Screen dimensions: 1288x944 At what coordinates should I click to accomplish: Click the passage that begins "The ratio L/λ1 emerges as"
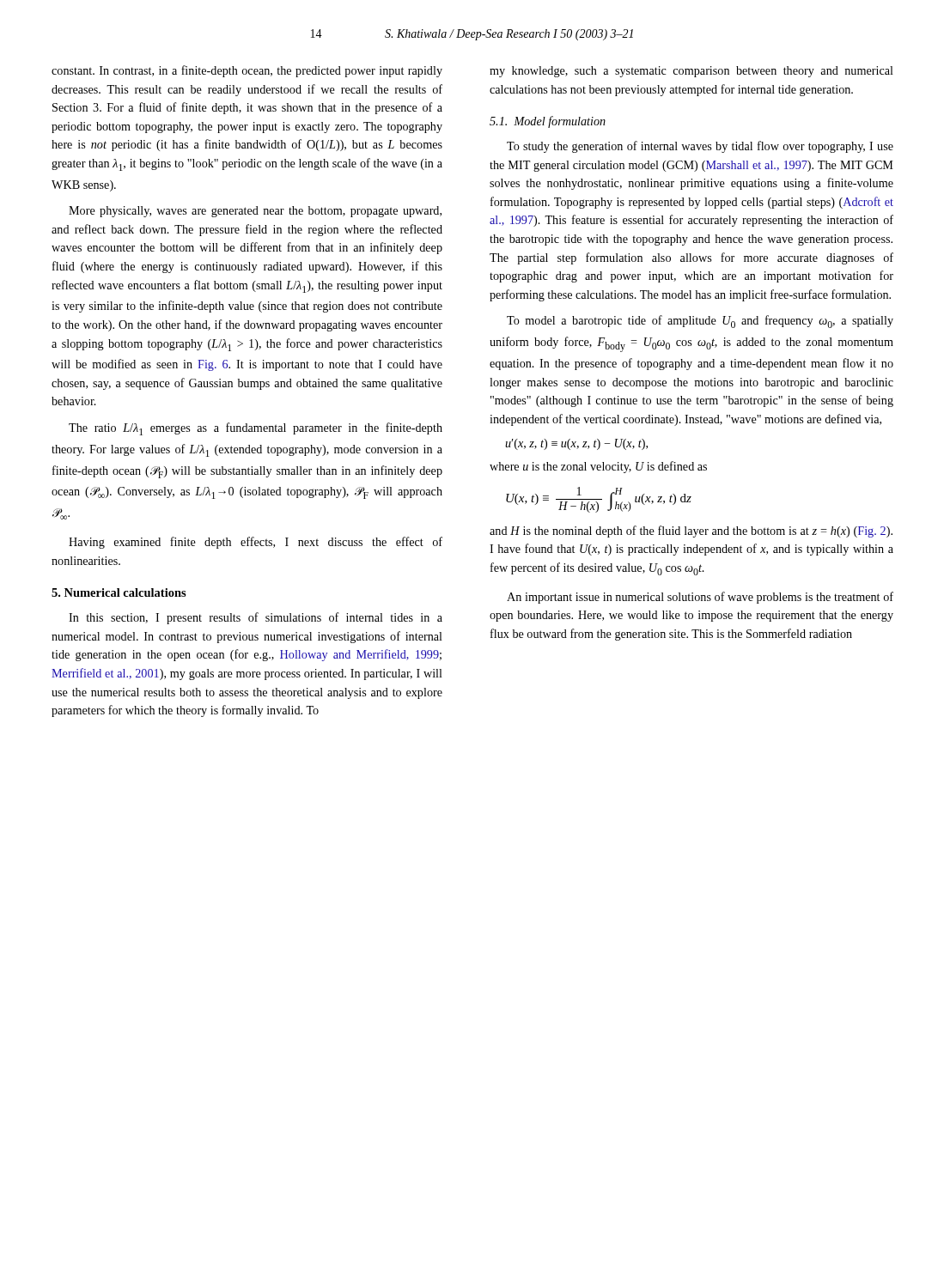pyautogui.click(x=247, y=472)
